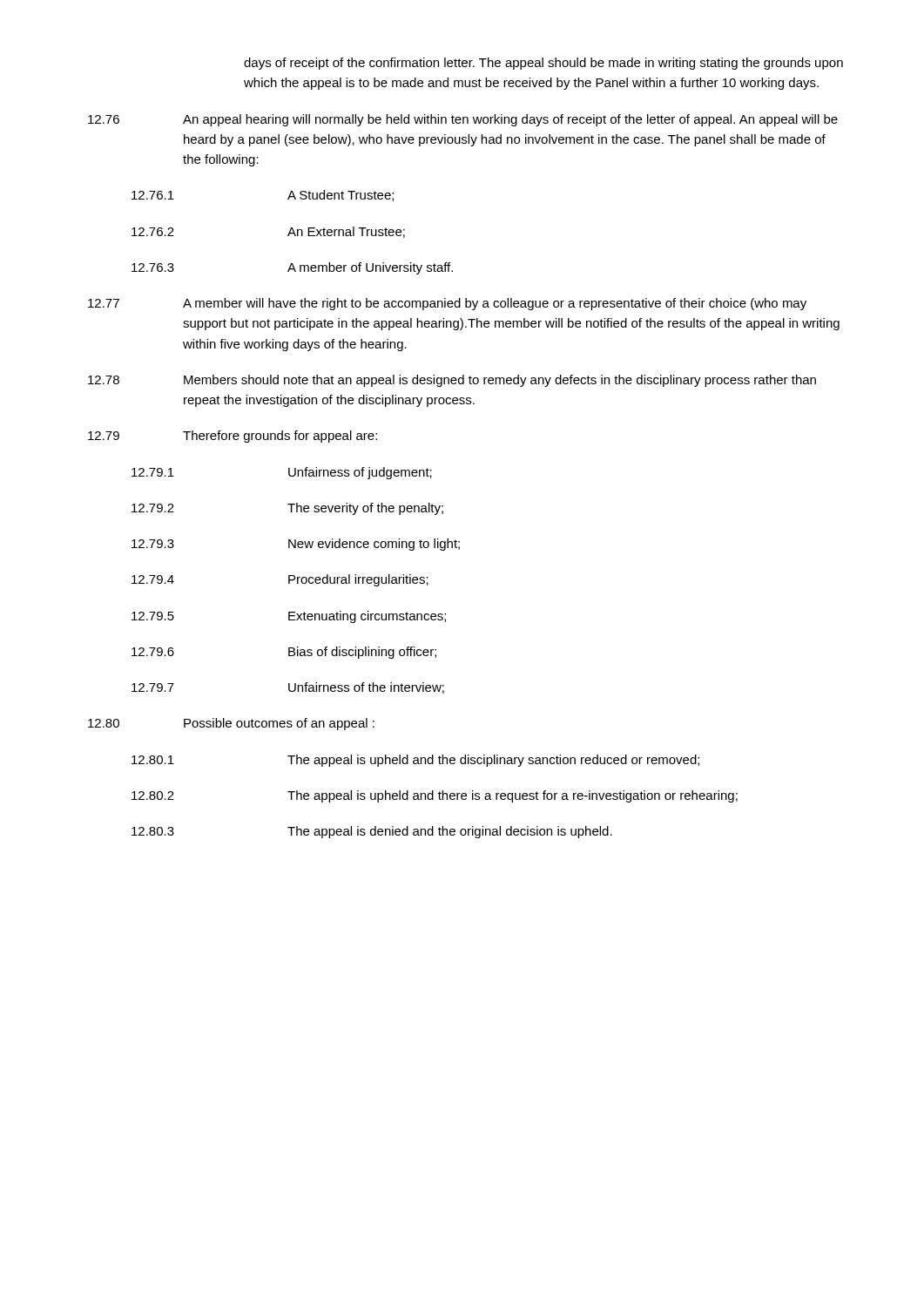Point to "12.79.5 Extenuating circumstances;"
Viewport: 924px width, 1307px height.
point(289,617)
